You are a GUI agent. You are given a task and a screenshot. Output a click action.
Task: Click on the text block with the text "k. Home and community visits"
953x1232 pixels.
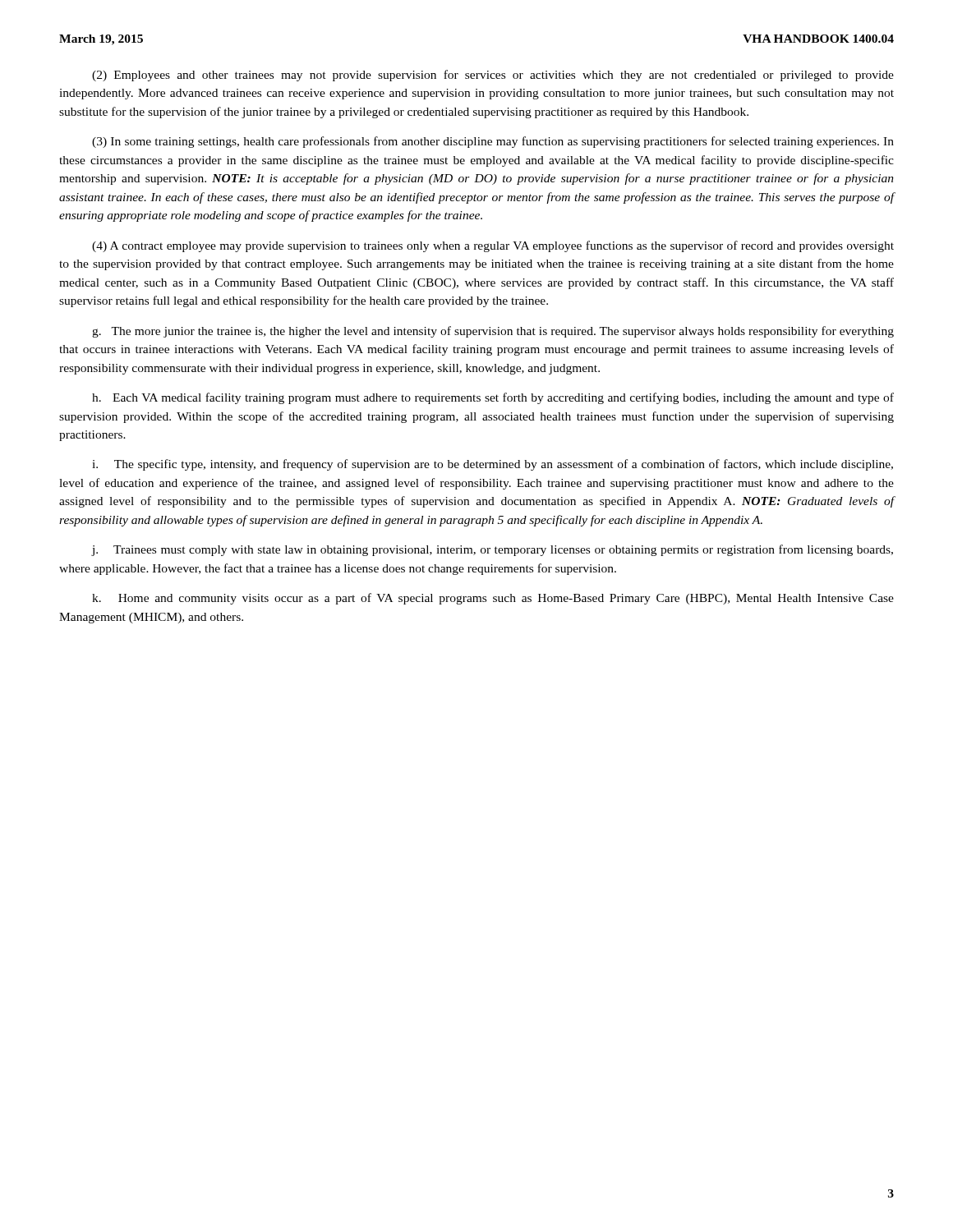point(476,607)
